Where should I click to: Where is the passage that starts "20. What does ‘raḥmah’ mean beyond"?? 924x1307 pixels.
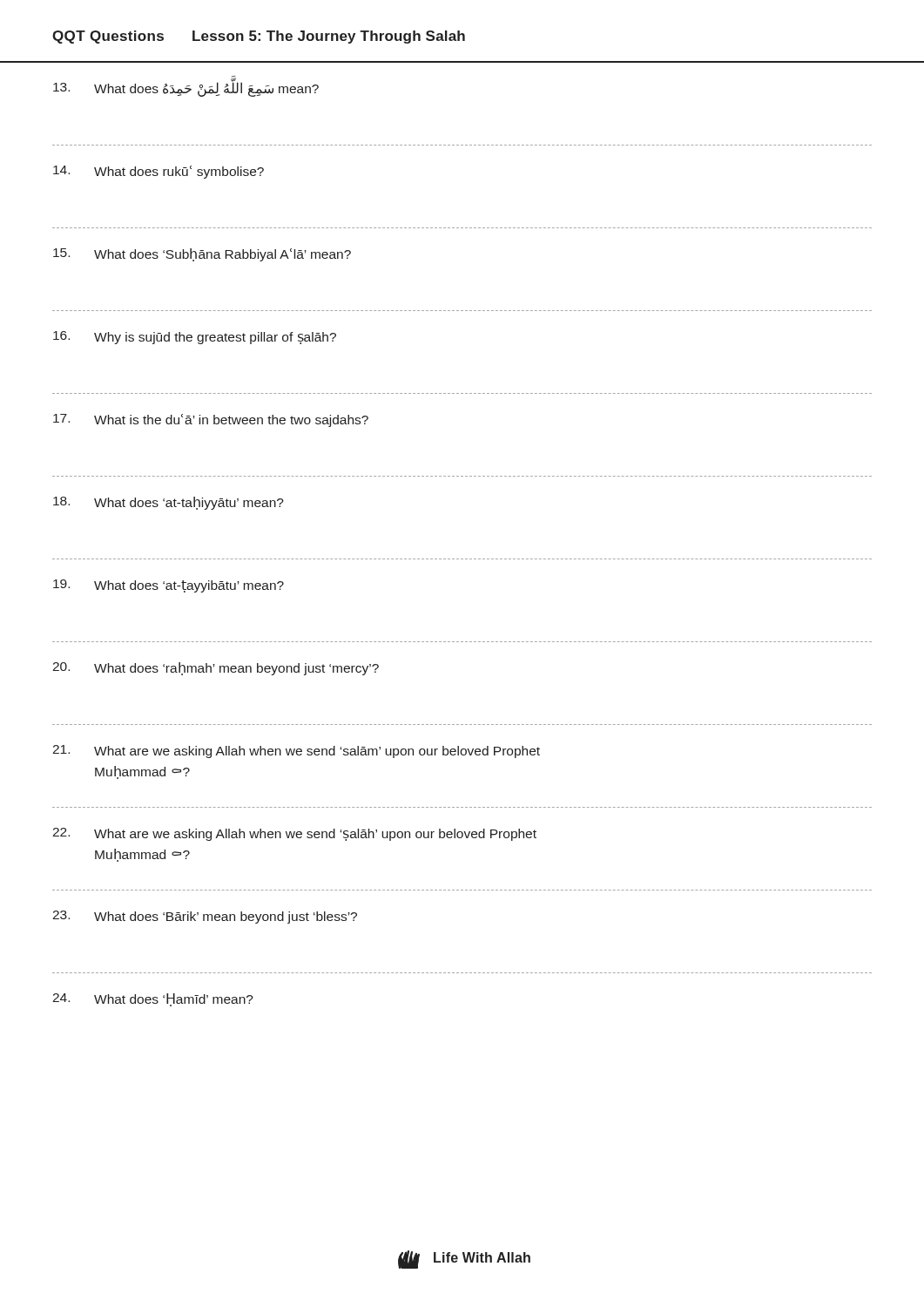point(216,668)
